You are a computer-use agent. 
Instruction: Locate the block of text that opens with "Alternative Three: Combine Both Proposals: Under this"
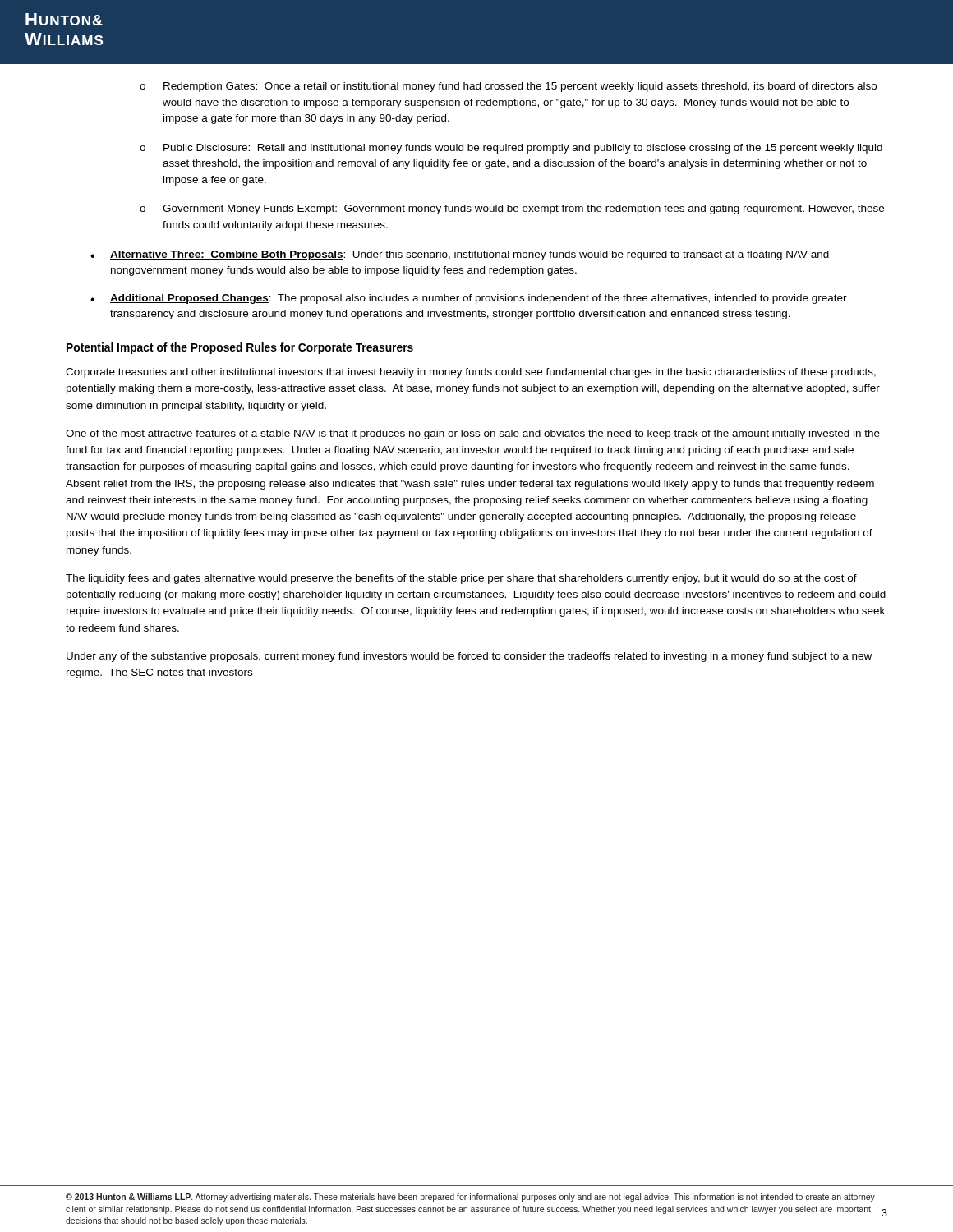[x=470, y=262]
